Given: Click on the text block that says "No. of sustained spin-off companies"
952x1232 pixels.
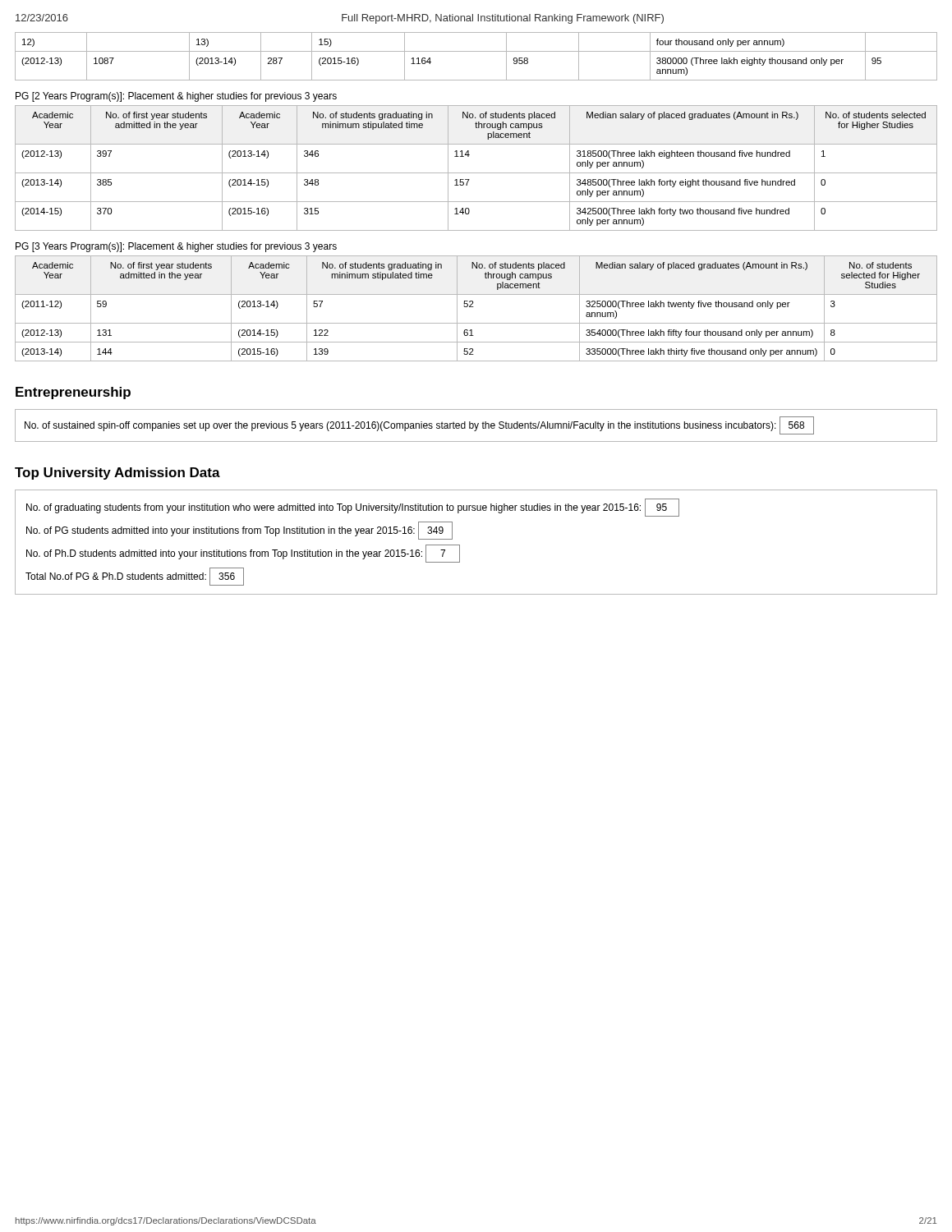Looking at the screenshot, I should click(x=419, y=425).
